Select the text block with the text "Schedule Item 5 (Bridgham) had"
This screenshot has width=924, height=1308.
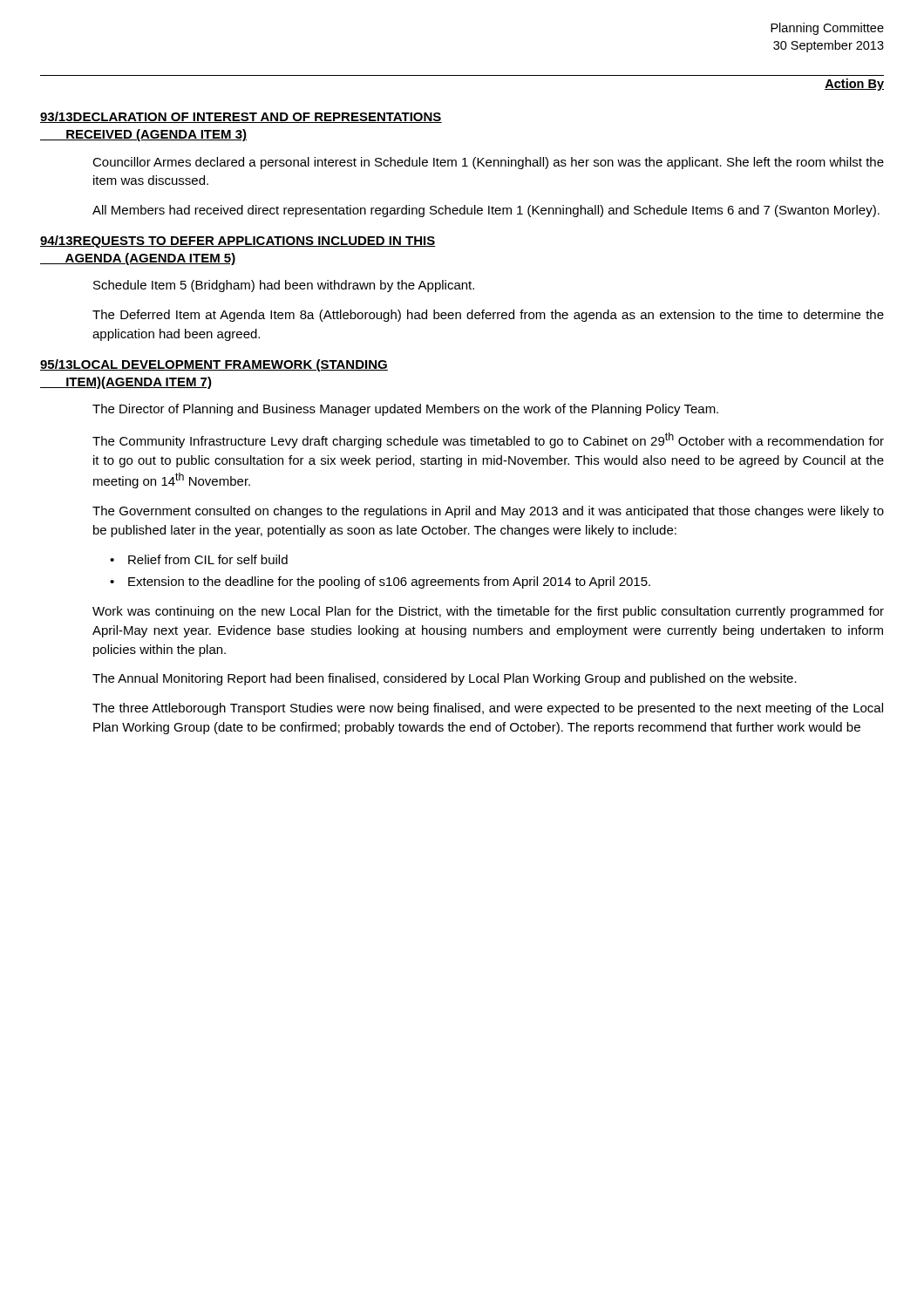coord(284,285)
